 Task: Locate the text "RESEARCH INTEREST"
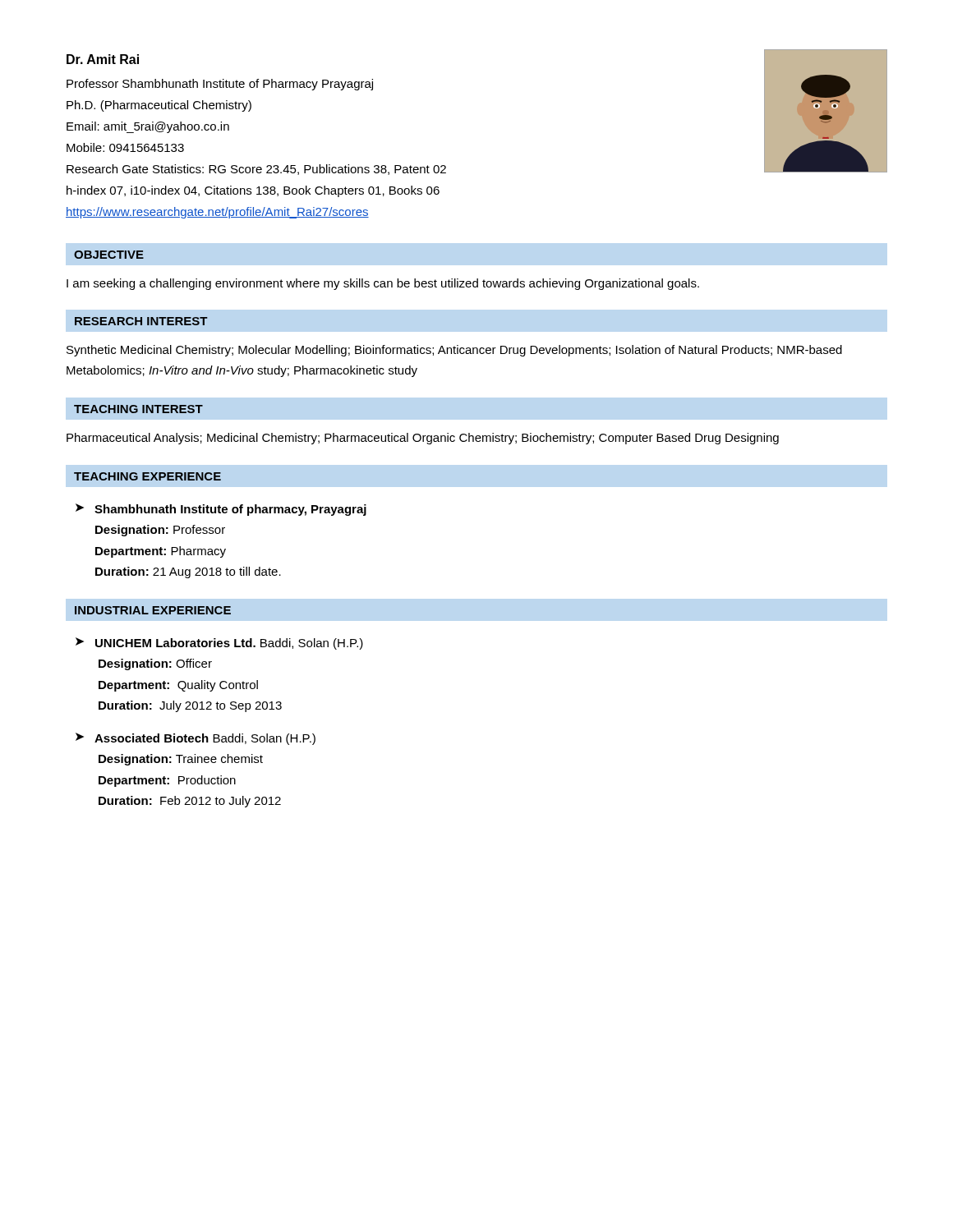coord(141,321)
